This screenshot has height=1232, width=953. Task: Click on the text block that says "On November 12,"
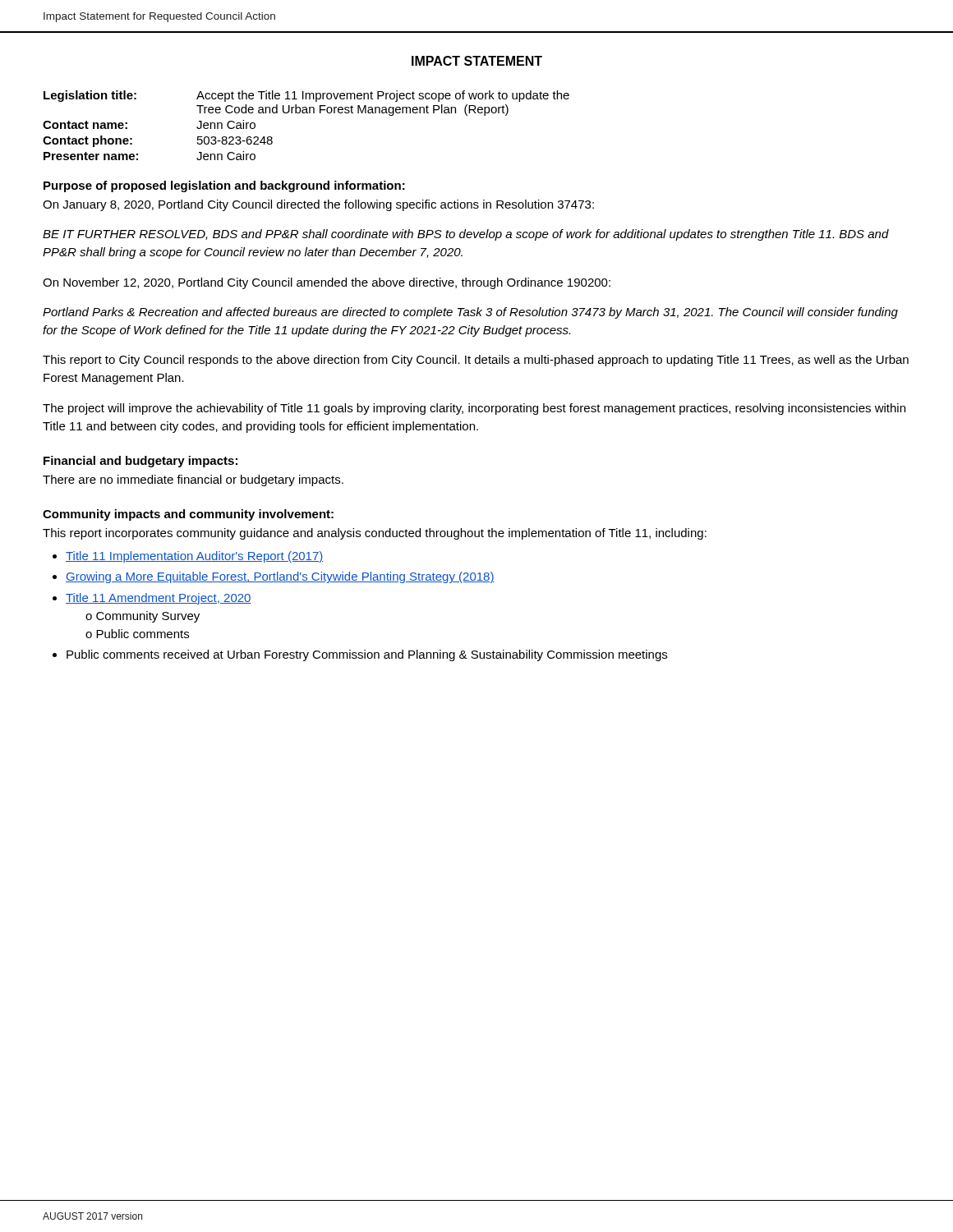coord(327,282)
